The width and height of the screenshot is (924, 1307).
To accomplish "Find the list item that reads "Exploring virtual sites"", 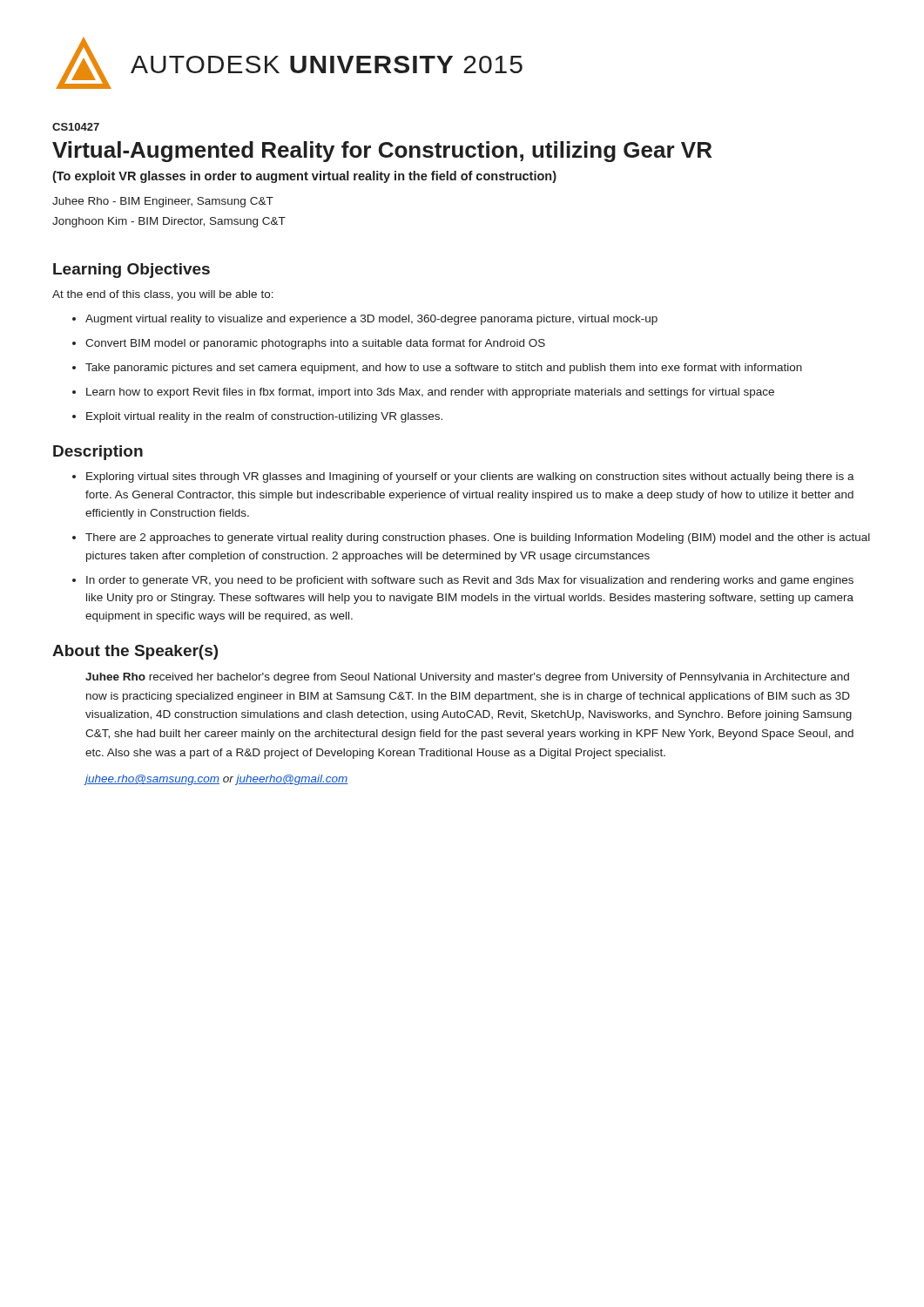I will click(470, 494).
